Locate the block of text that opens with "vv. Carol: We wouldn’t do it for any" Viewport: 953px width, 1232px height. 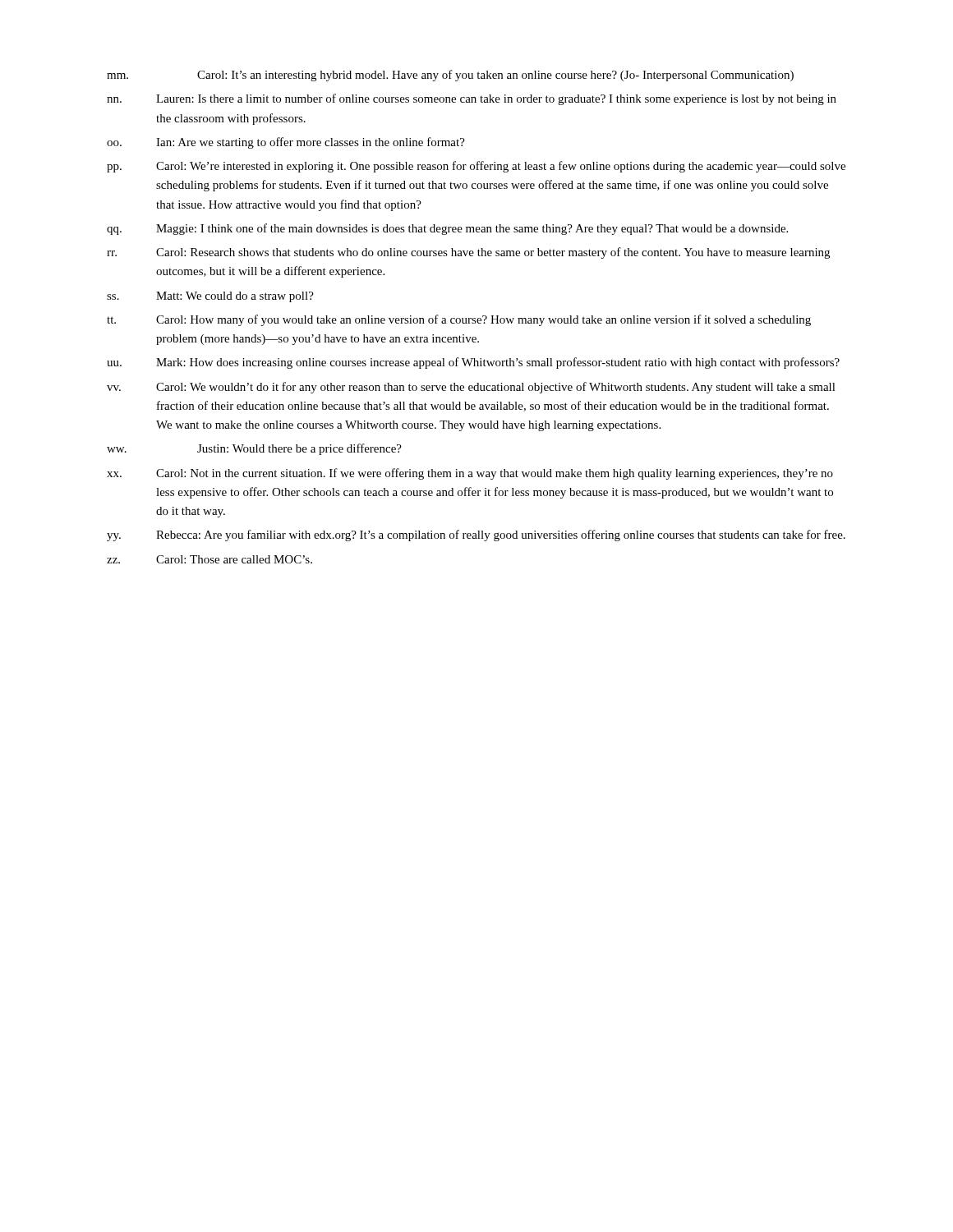coord(476,406)
